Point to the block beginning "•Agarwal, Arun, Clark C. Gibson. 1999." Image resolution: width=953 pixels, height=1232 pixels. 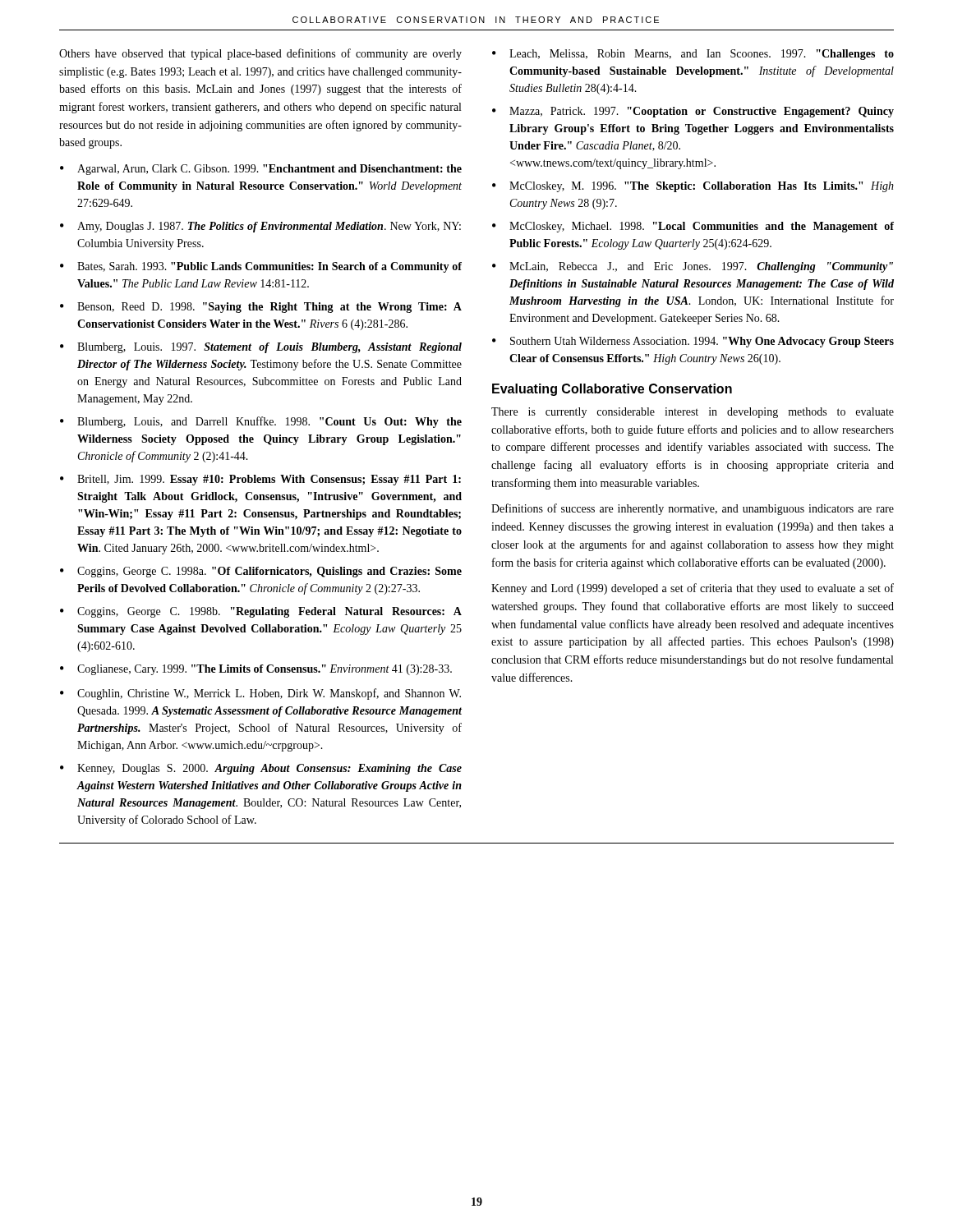[x=260, y=186]
